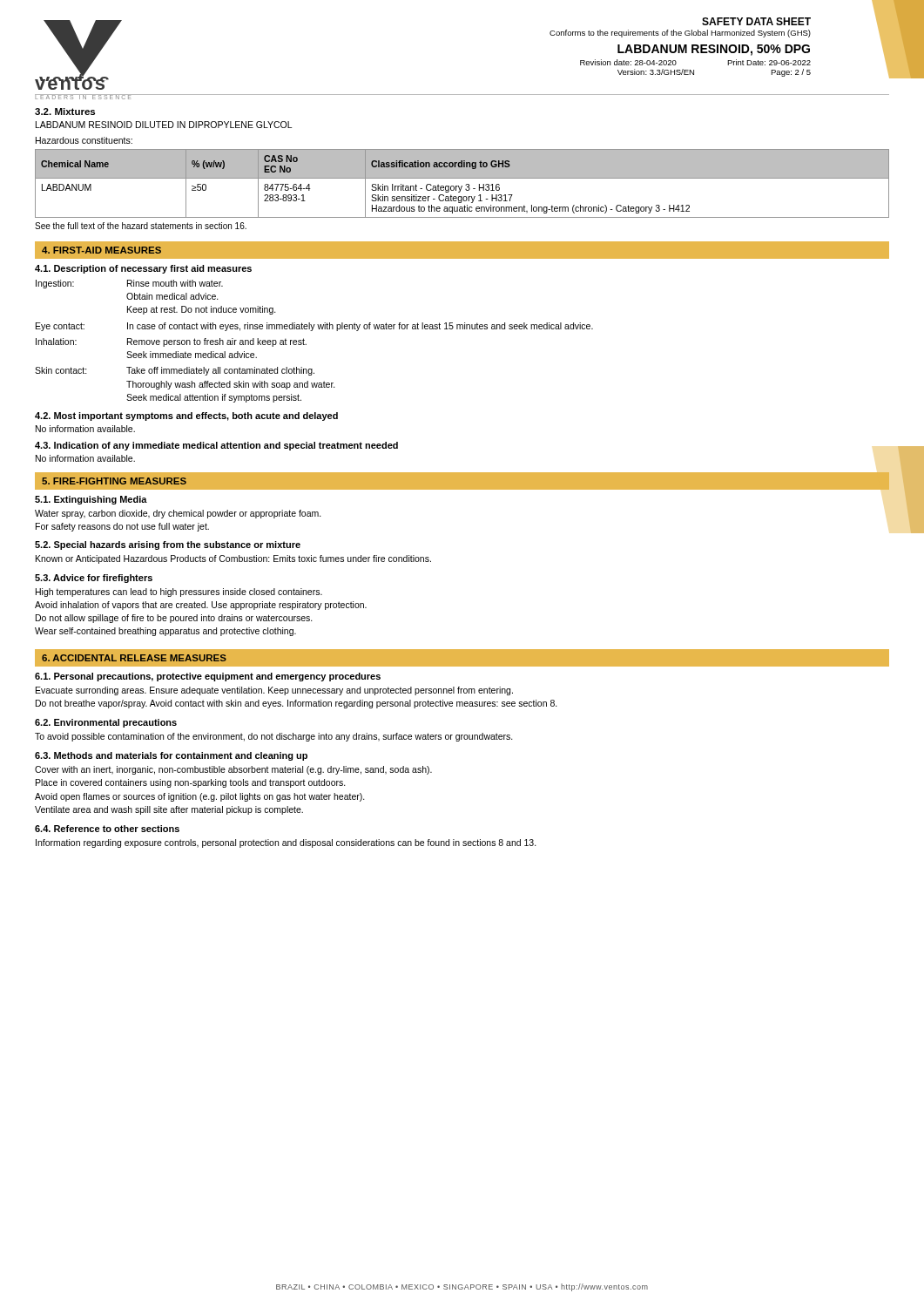
Task: Locate the passage starting "5.2. Special hazards arising from the substance or"
Action: tap(168, 545)
